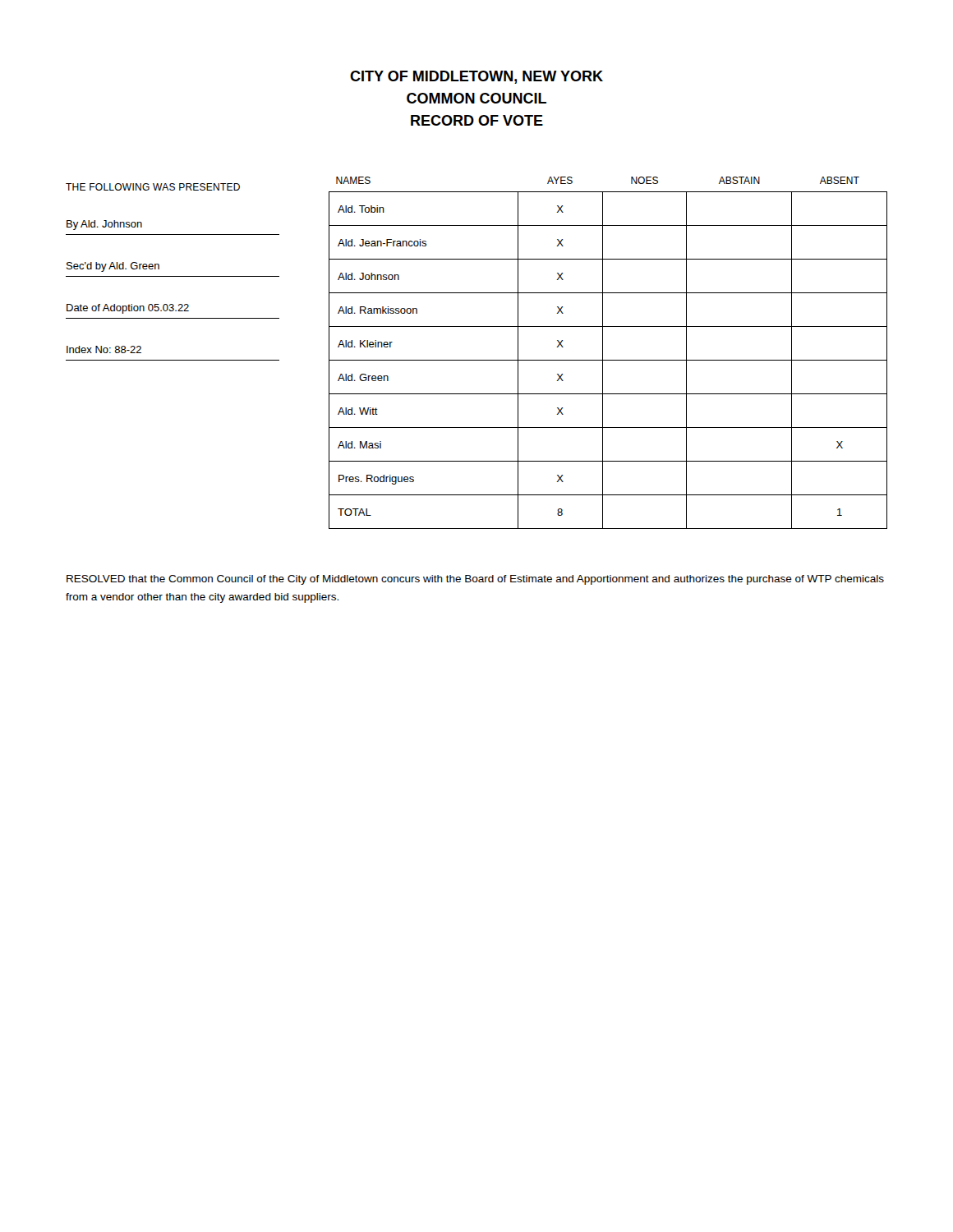
Task: Point to the block starting "Index No: 88-22"
Action: (197, 352)
